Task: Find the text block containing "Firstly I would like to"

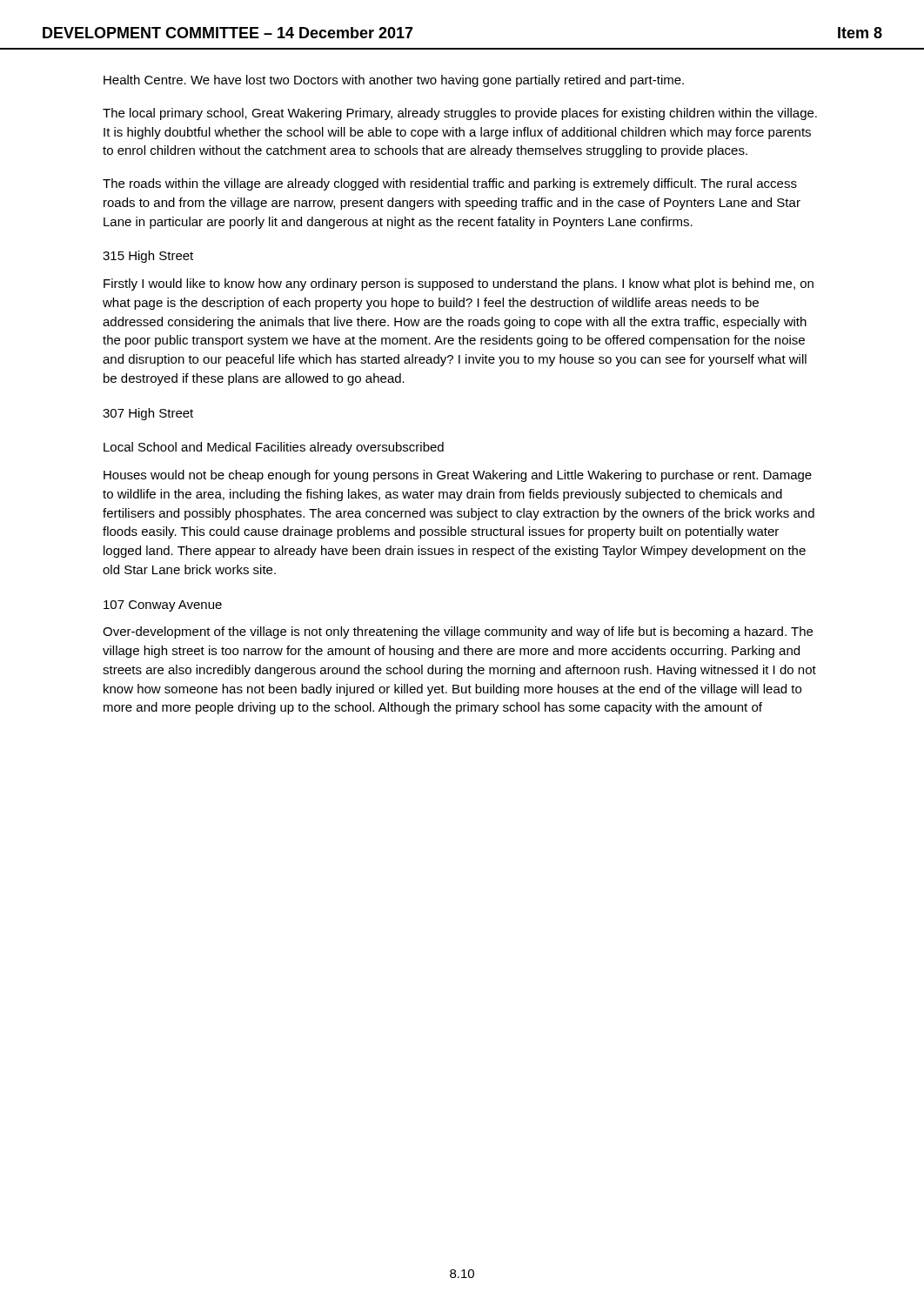Action: click(x=458, y=330)
